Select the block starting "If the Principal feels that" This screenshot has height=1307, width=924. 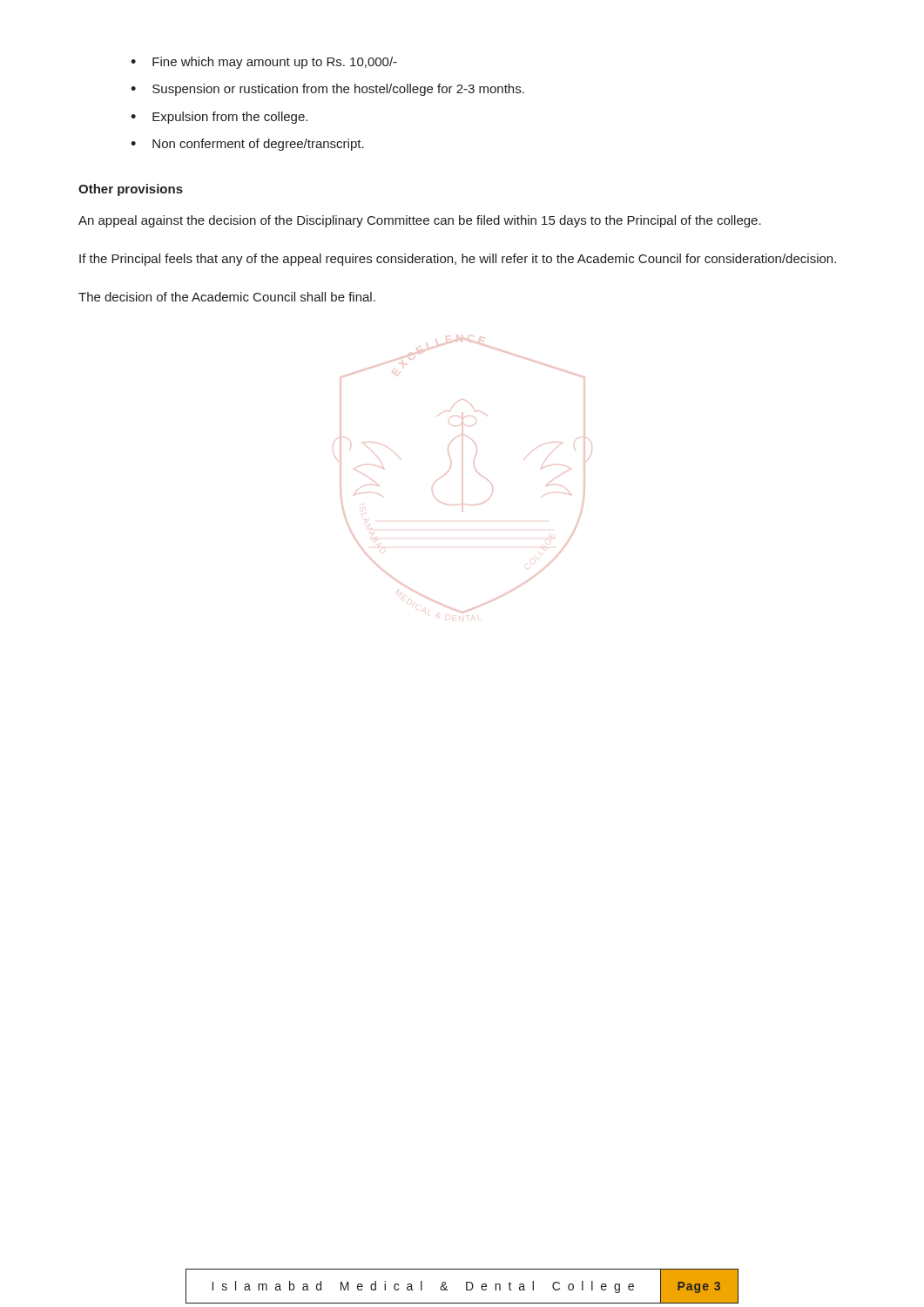pyautogui.click(x=458, y=258)
